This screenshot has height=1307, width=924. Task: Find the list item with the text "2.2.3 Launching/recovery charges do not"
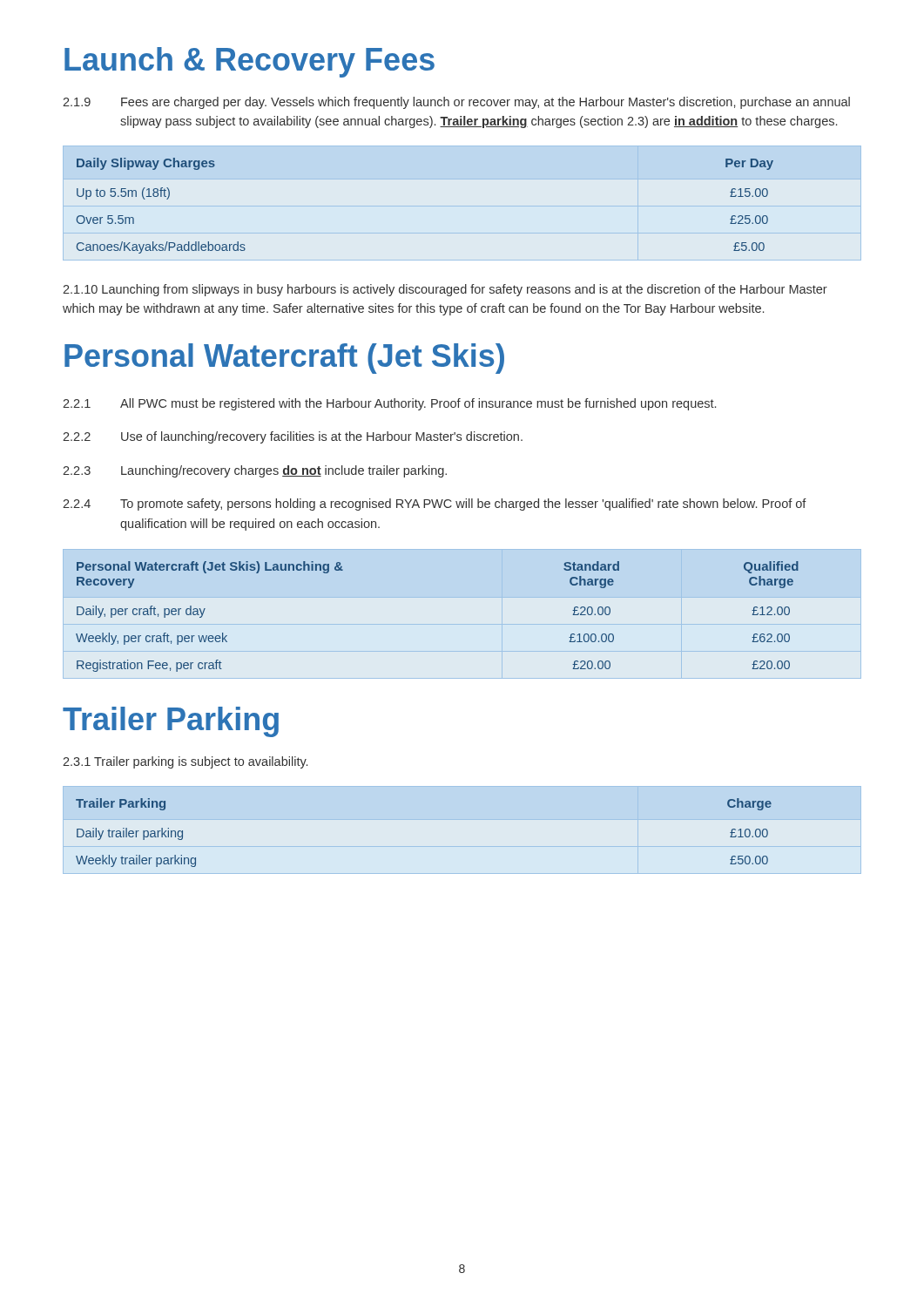[255, 471]
